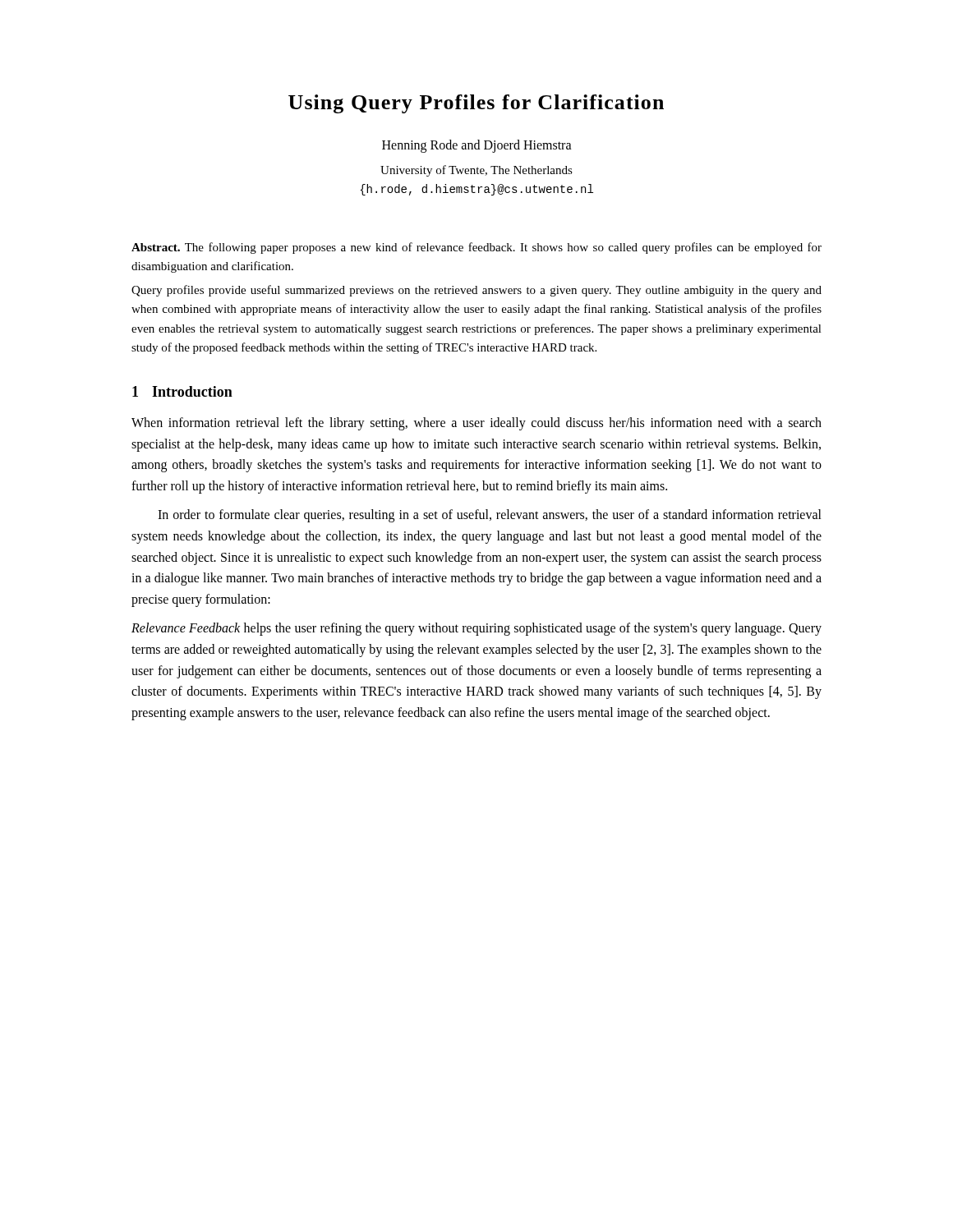Locate the text block with the text "When information retrieval left the library setting,"
Viewport: 953px width, 1232px height.
(x=476, y=568)
